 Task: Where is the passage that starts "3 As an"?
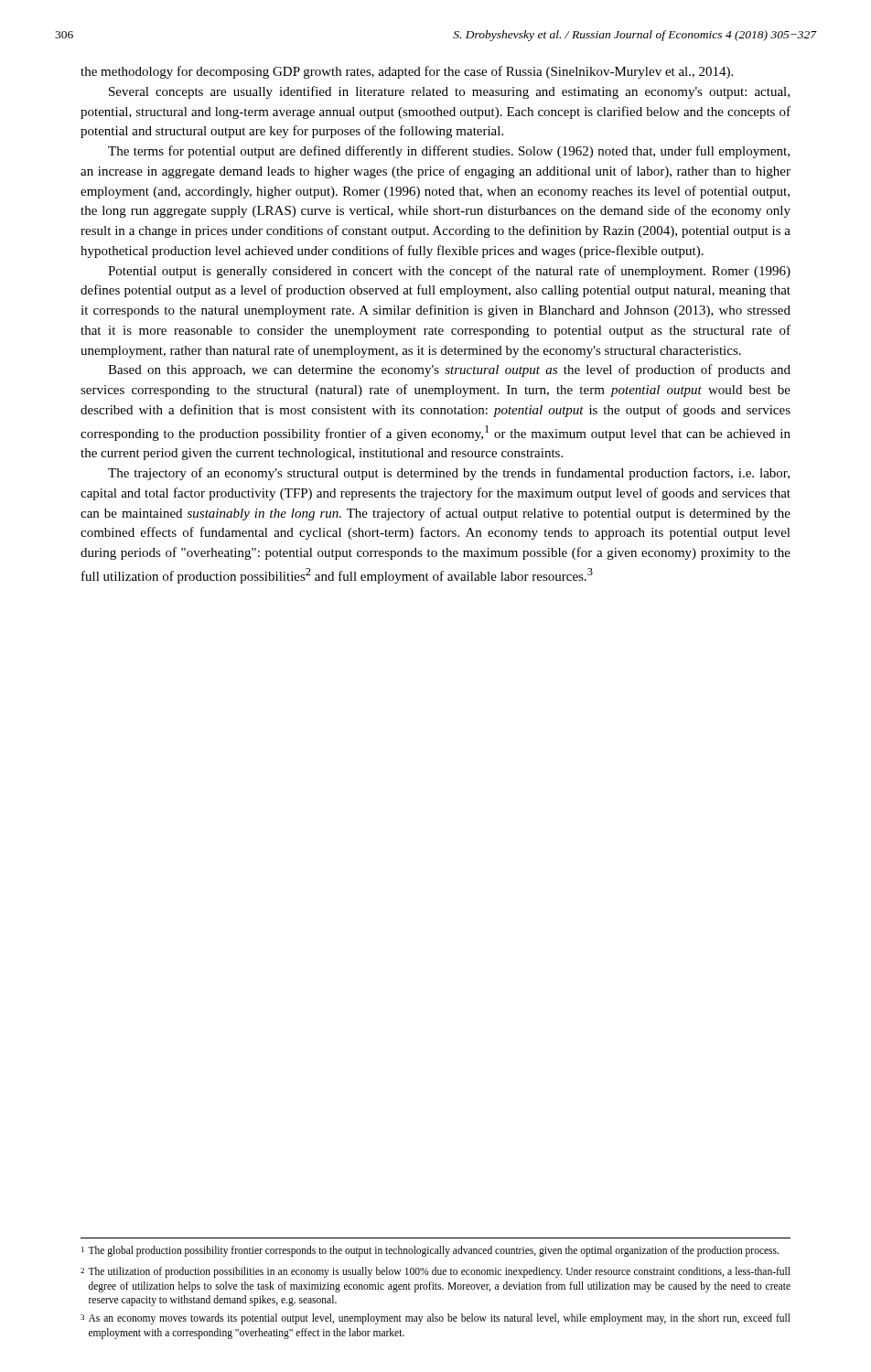(436, 1326)
